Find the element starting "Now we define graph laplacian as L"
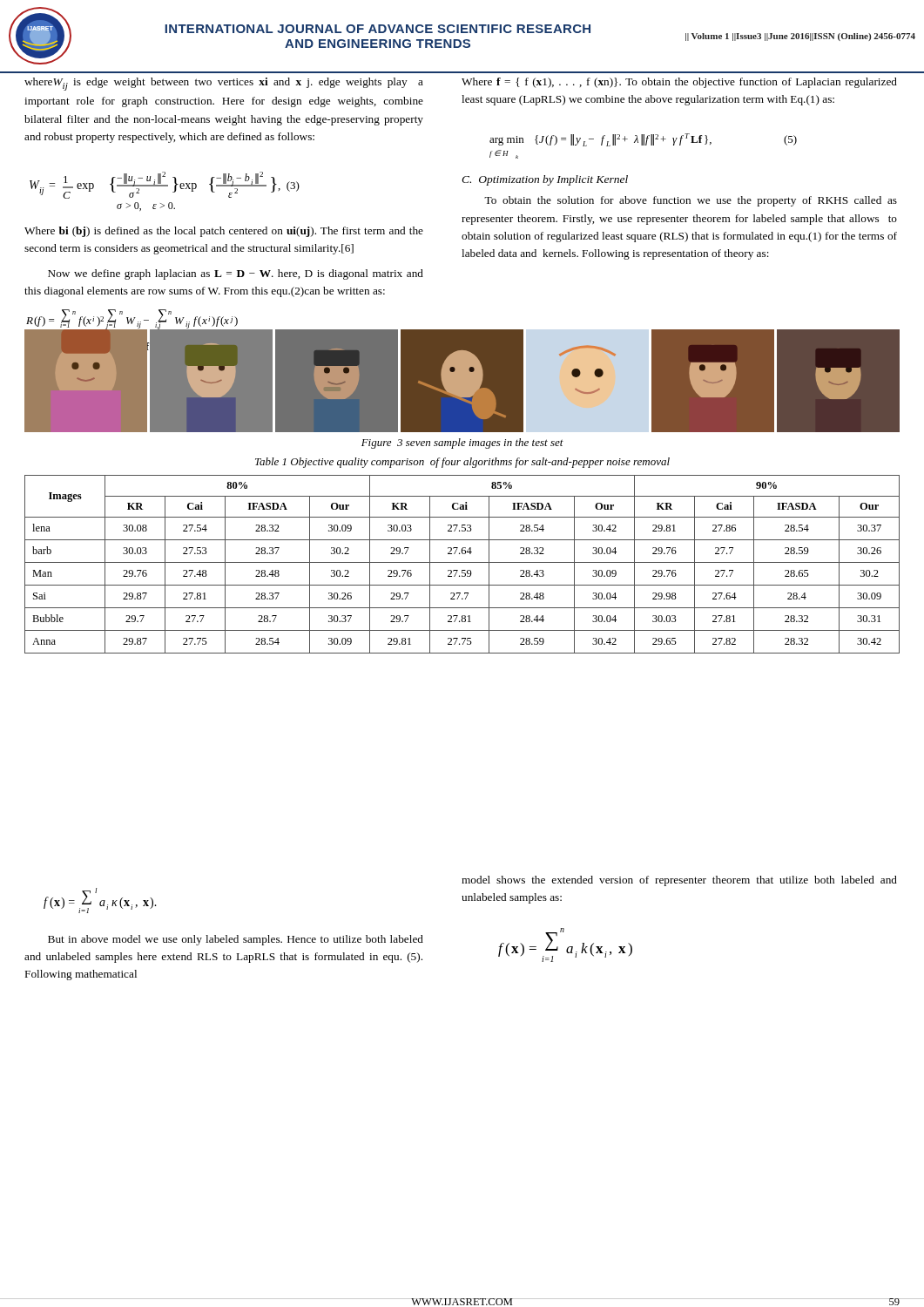The image size is (924, 1307). tap(224, 282)
